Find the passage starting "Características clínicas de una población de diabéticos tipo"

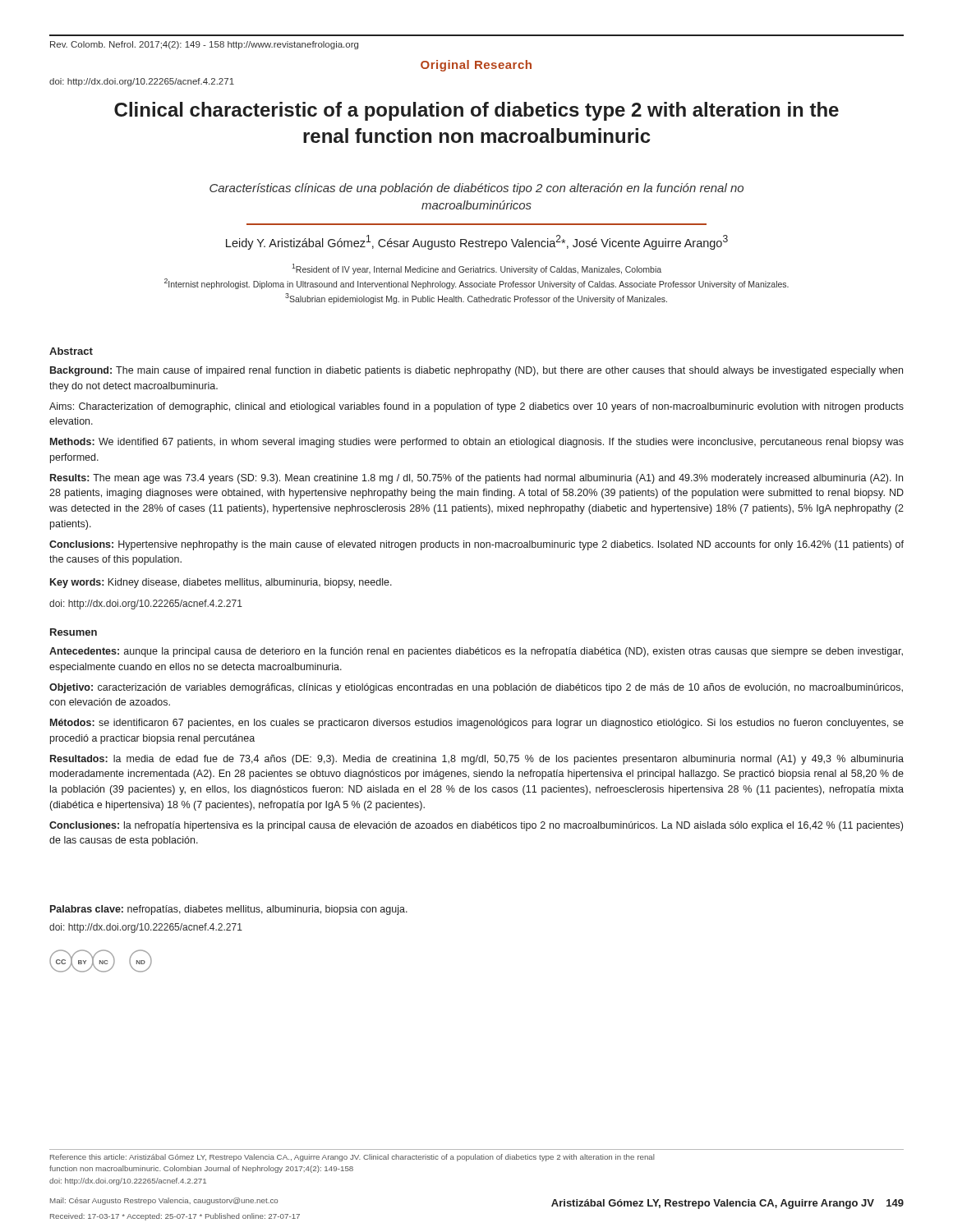tap(476, 196)
